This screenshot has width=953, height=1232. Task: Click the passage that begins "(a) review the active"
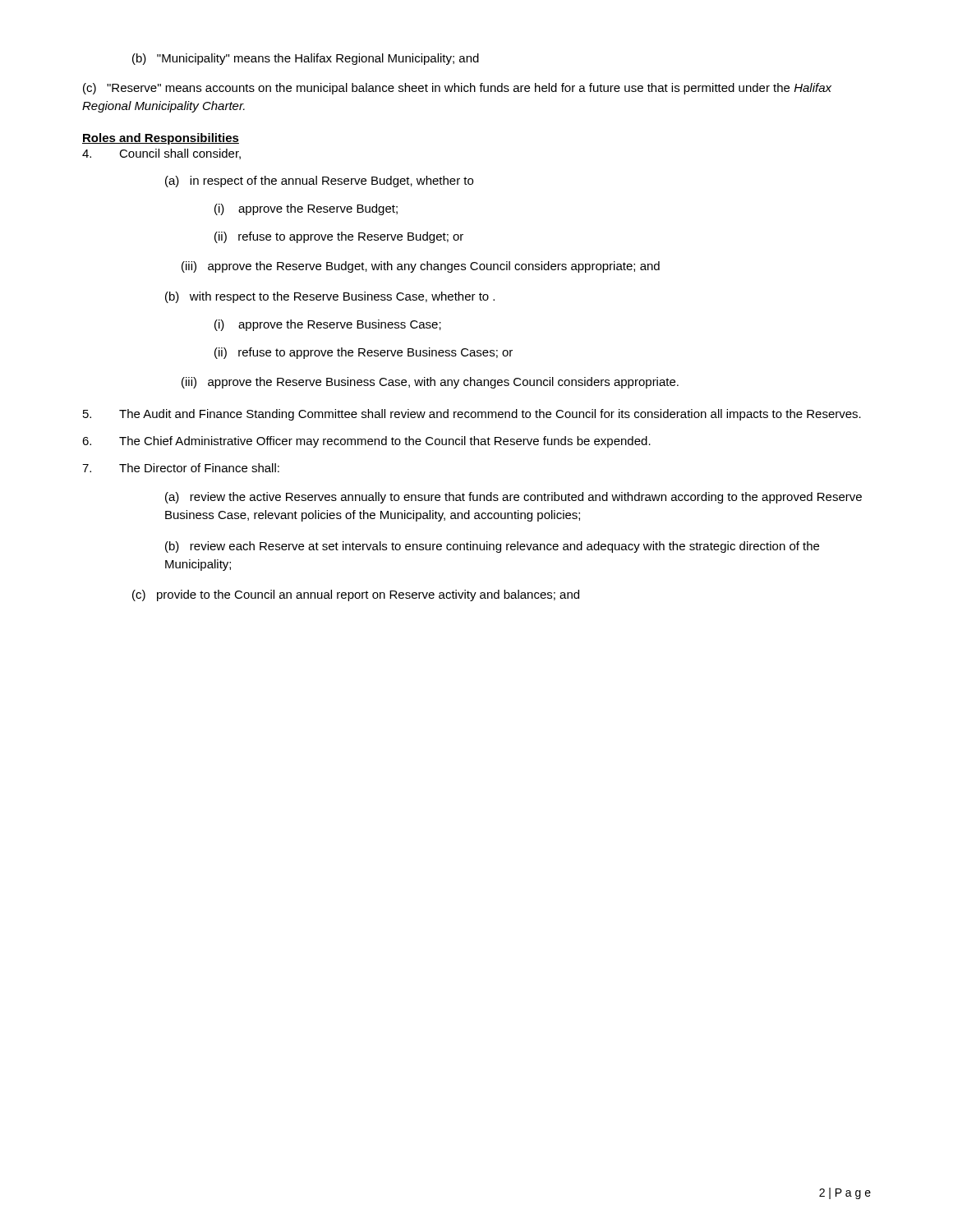click(518, 506)
